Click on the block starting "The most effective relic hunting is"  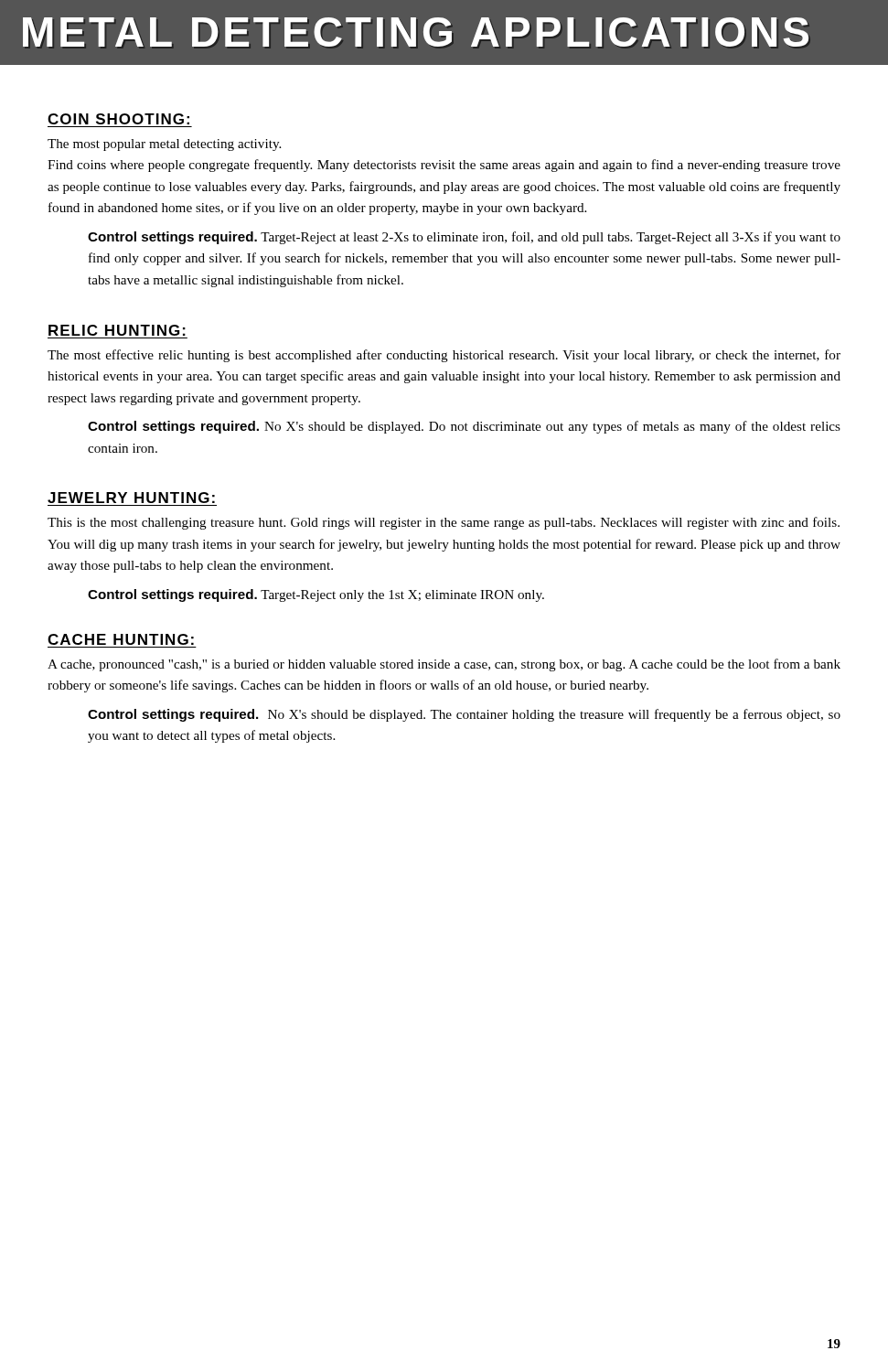[x=444, y=376]
